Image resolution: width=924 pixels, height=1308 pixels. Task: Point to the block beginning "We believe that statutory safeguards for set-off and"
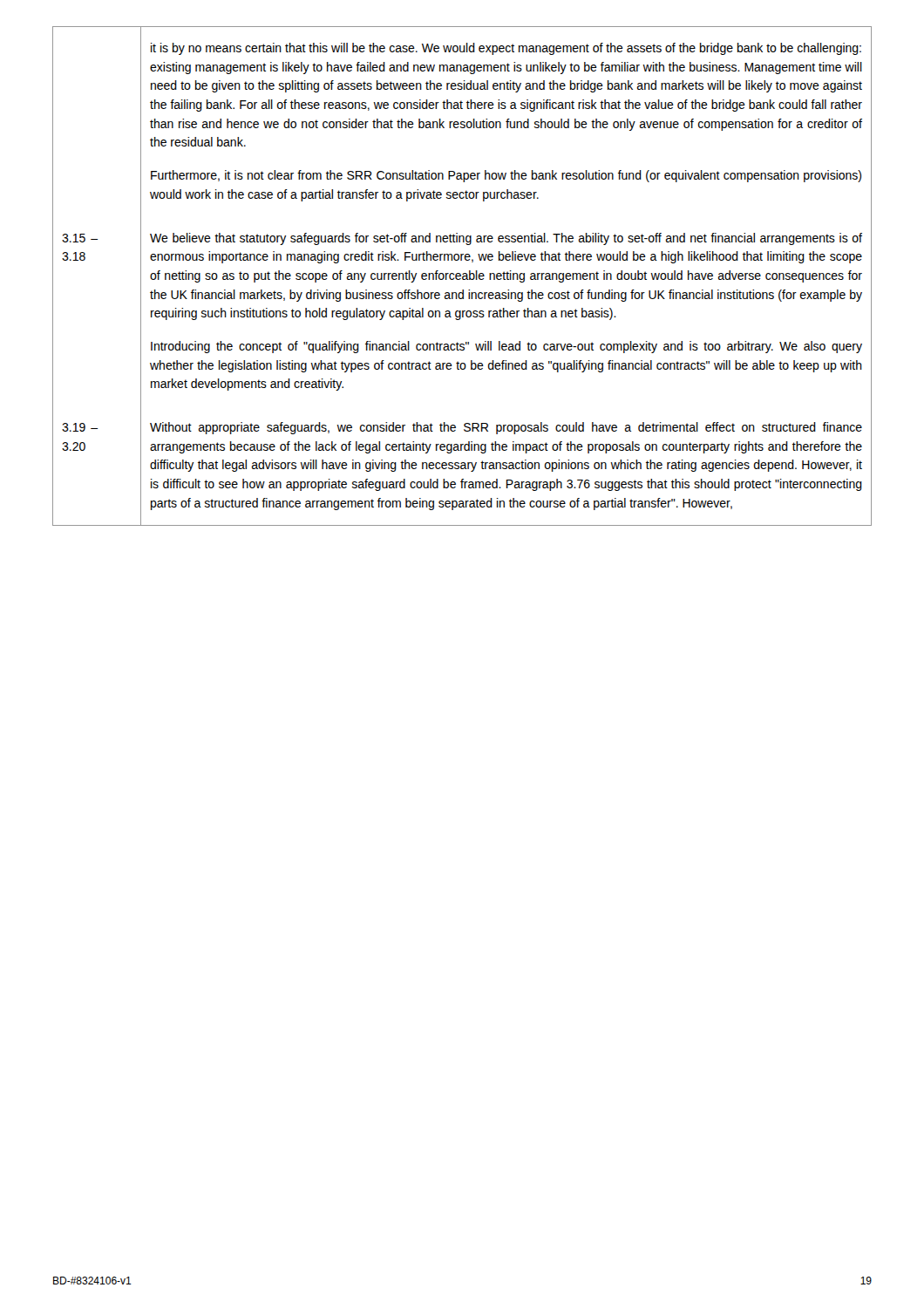[x=506, y=275]
